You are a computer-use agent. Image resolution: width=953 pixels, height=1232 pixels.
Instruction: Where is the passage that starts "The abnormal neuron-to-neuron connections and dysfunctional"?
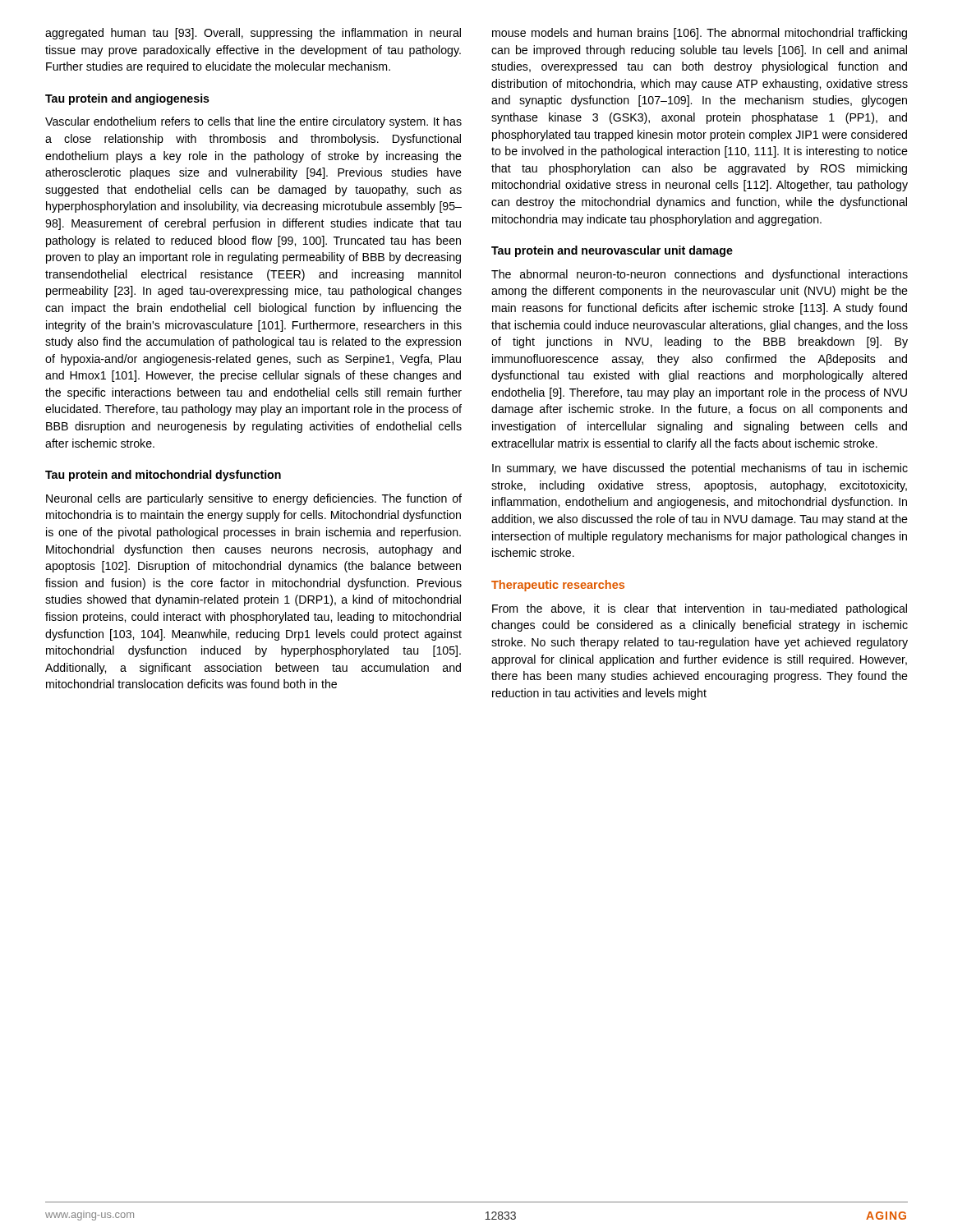tap(700, 359)
